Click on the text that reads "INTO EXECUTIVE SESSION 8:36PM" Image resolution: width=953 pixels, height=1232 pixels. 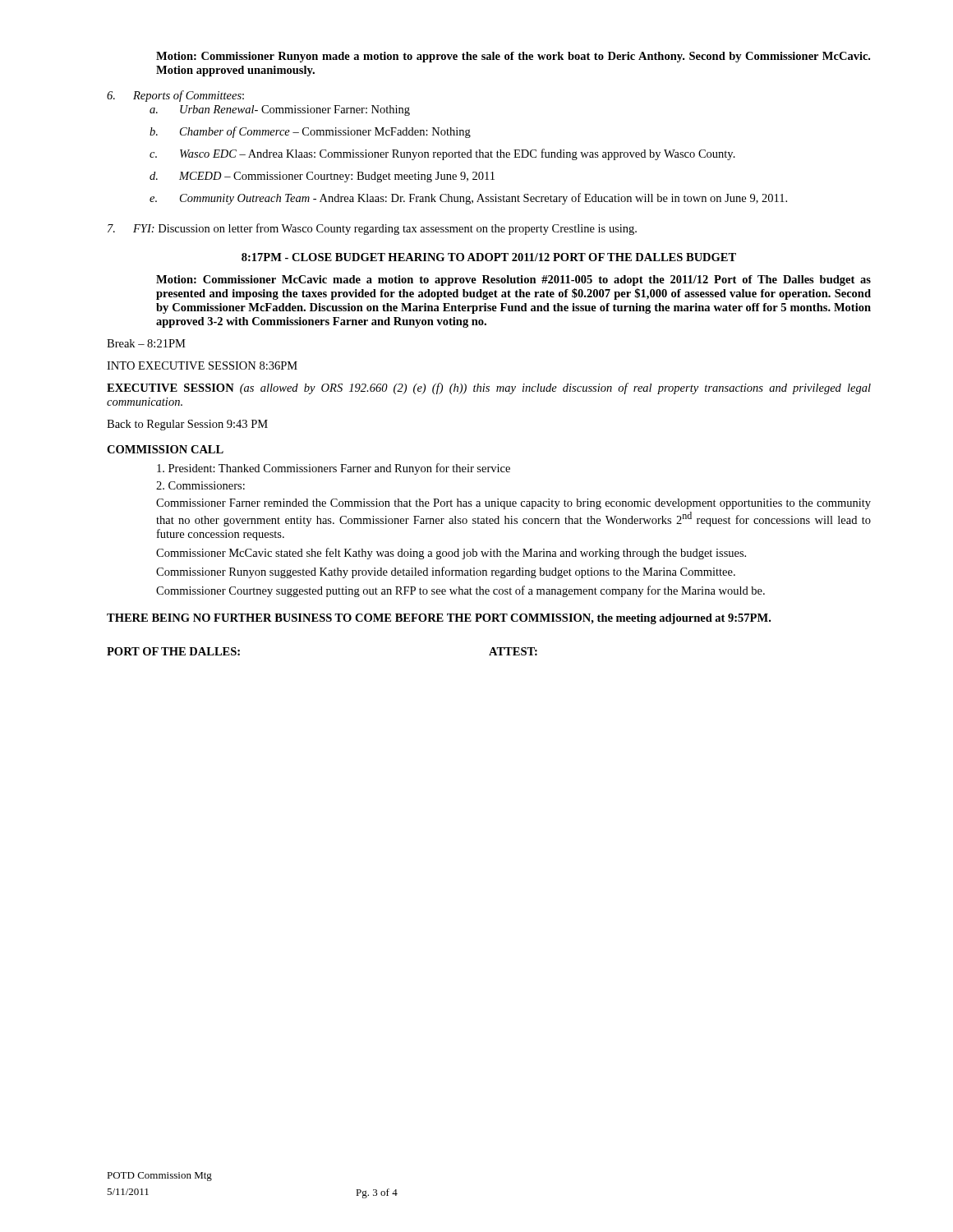[x=202, y=365]
